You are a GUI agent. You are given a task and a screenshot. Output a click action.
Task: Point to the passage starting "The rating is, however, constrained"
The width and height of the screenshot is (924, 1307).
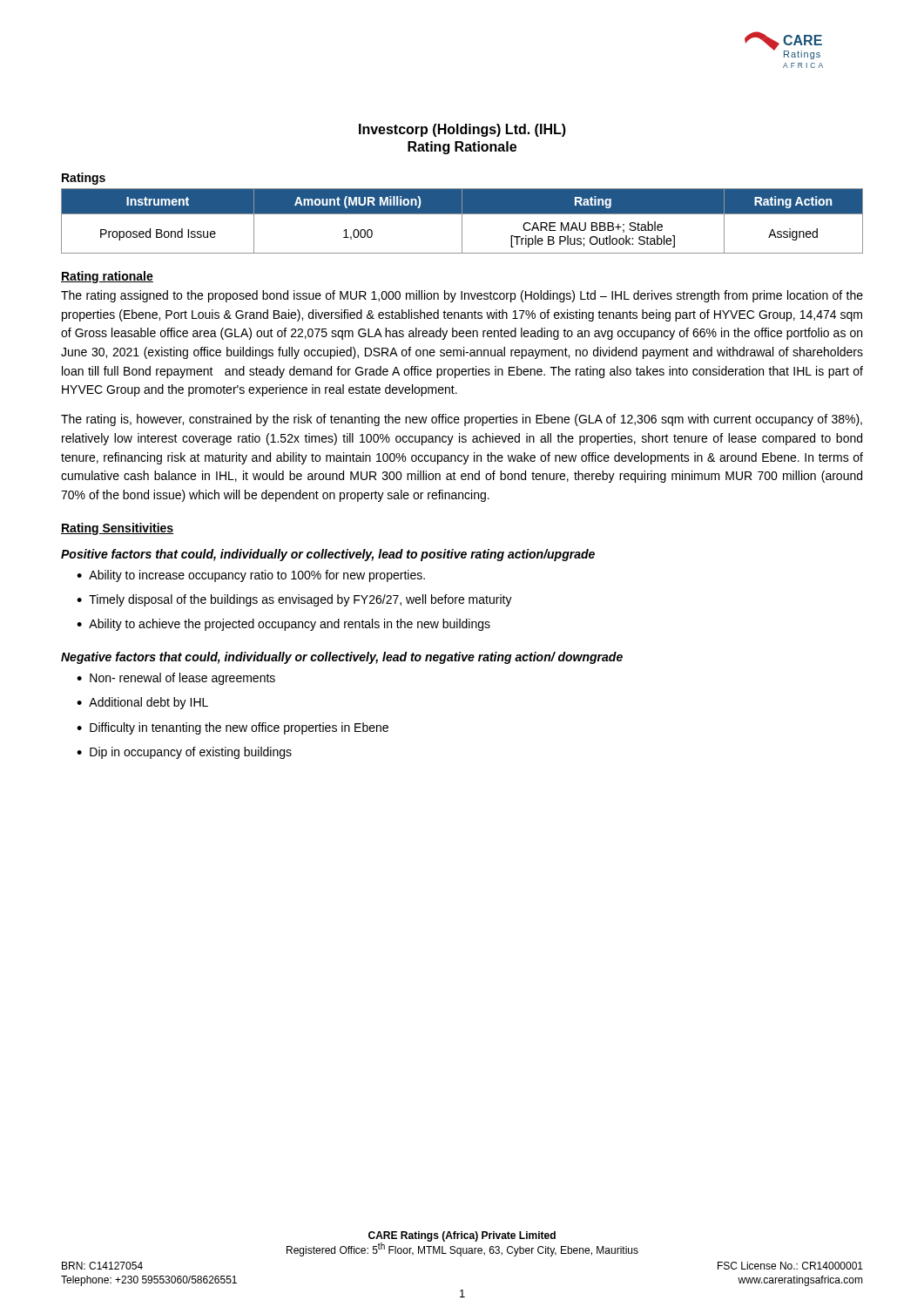pos(462,457)
